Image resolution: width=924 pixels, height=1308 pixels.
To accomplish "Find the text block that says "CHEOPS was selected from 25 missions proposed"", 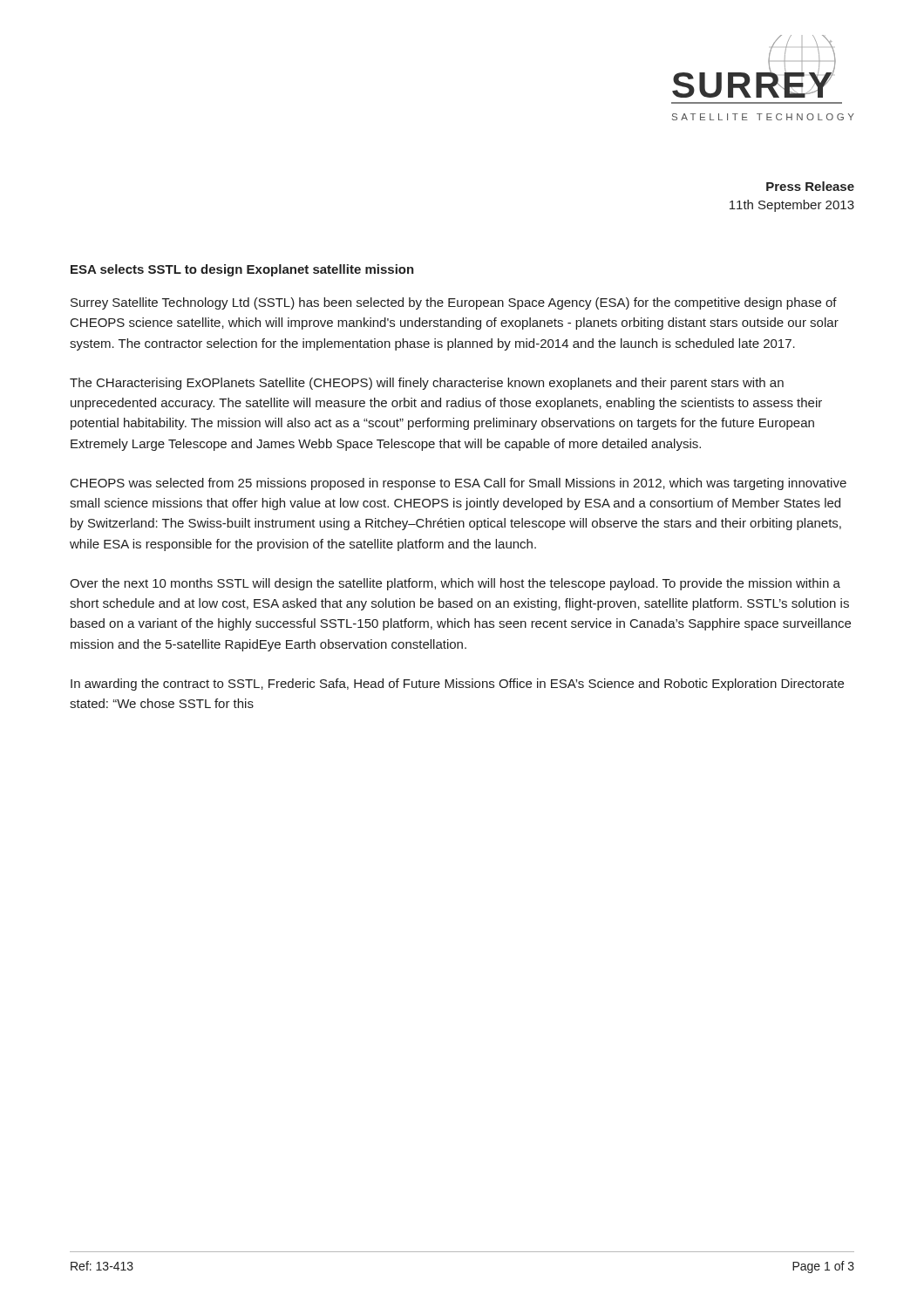I will 458,513.
